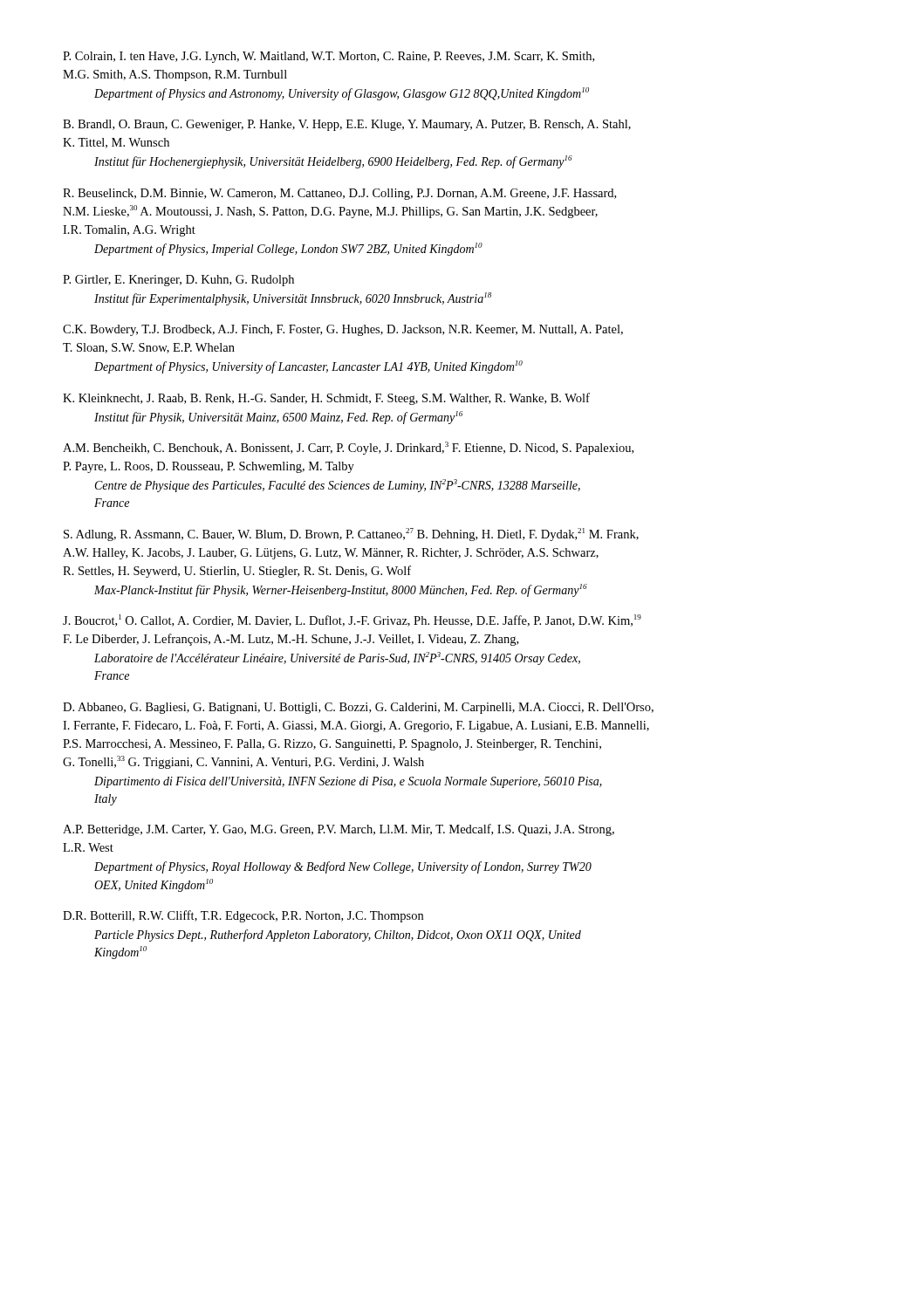This screenshot has height=1309, width=924.
Task: Where is the passage that starts "Institut für Physik, Universität"?
Action: pyautogui.click(x=278, y=417)
